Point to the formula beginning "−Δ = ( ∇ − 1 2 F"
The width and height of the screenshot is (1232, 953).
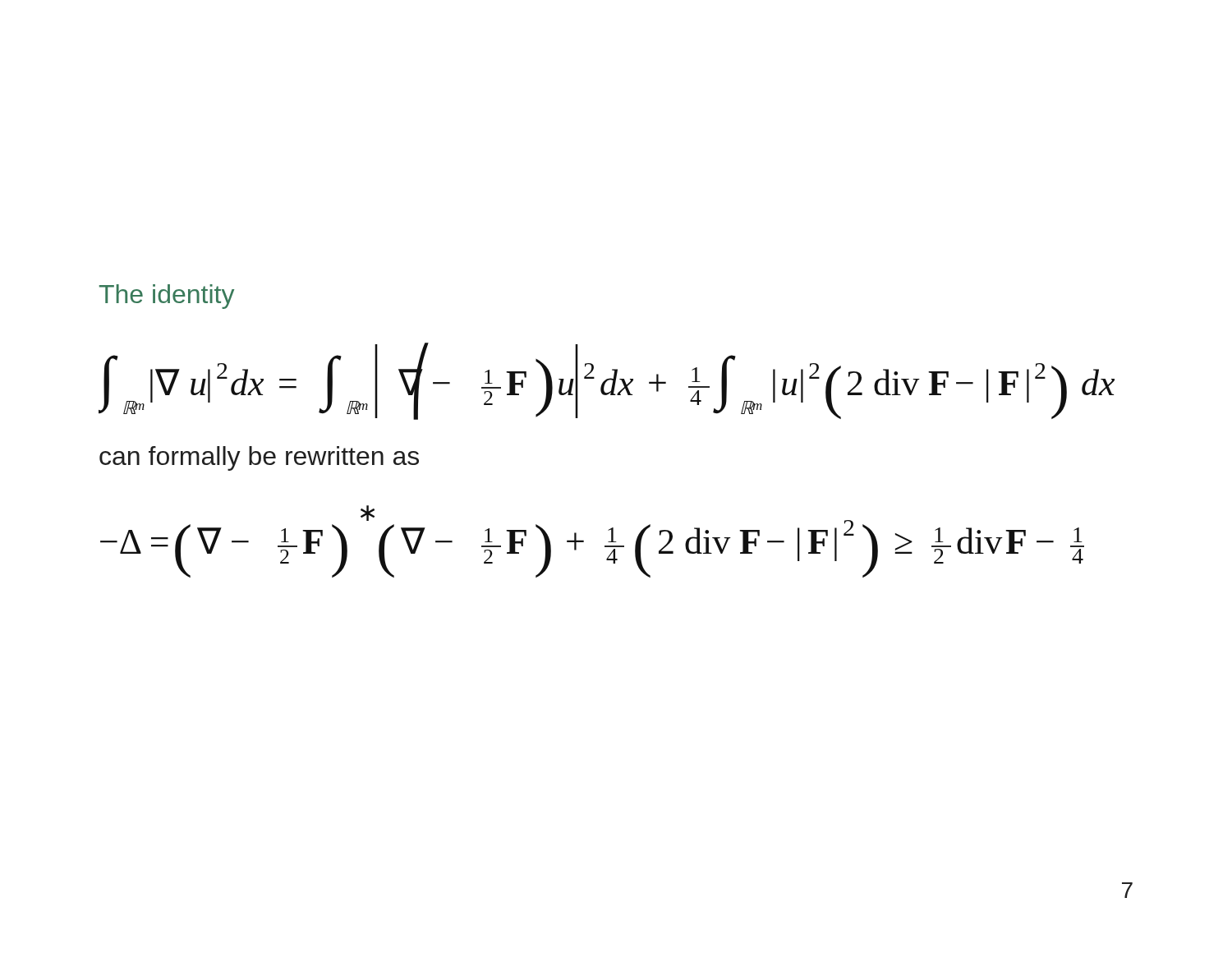(x=624, y=541)
